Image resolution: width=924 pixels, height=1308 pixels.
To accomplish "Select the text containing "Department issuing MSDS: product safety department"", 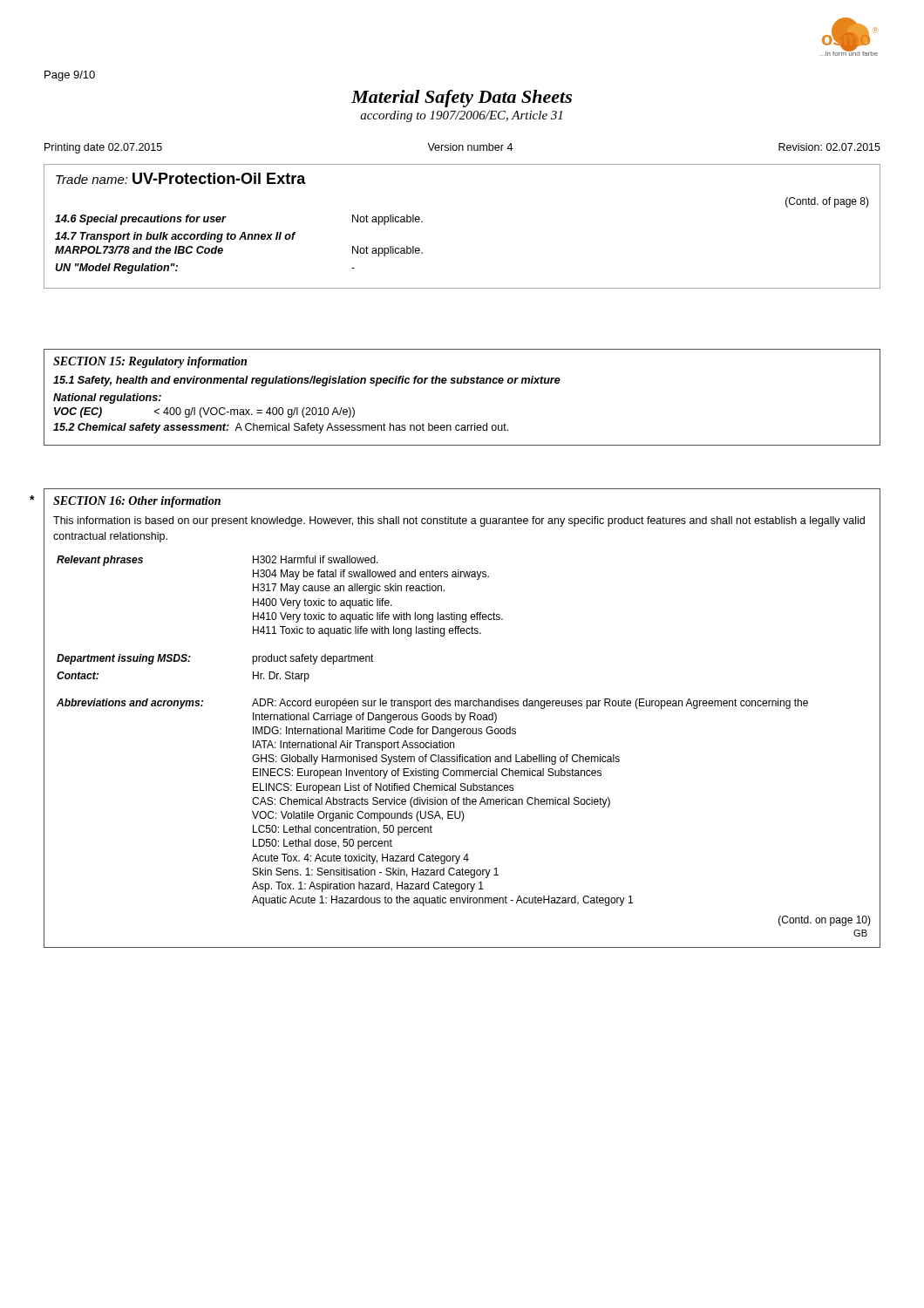I will tap(124, 659).
